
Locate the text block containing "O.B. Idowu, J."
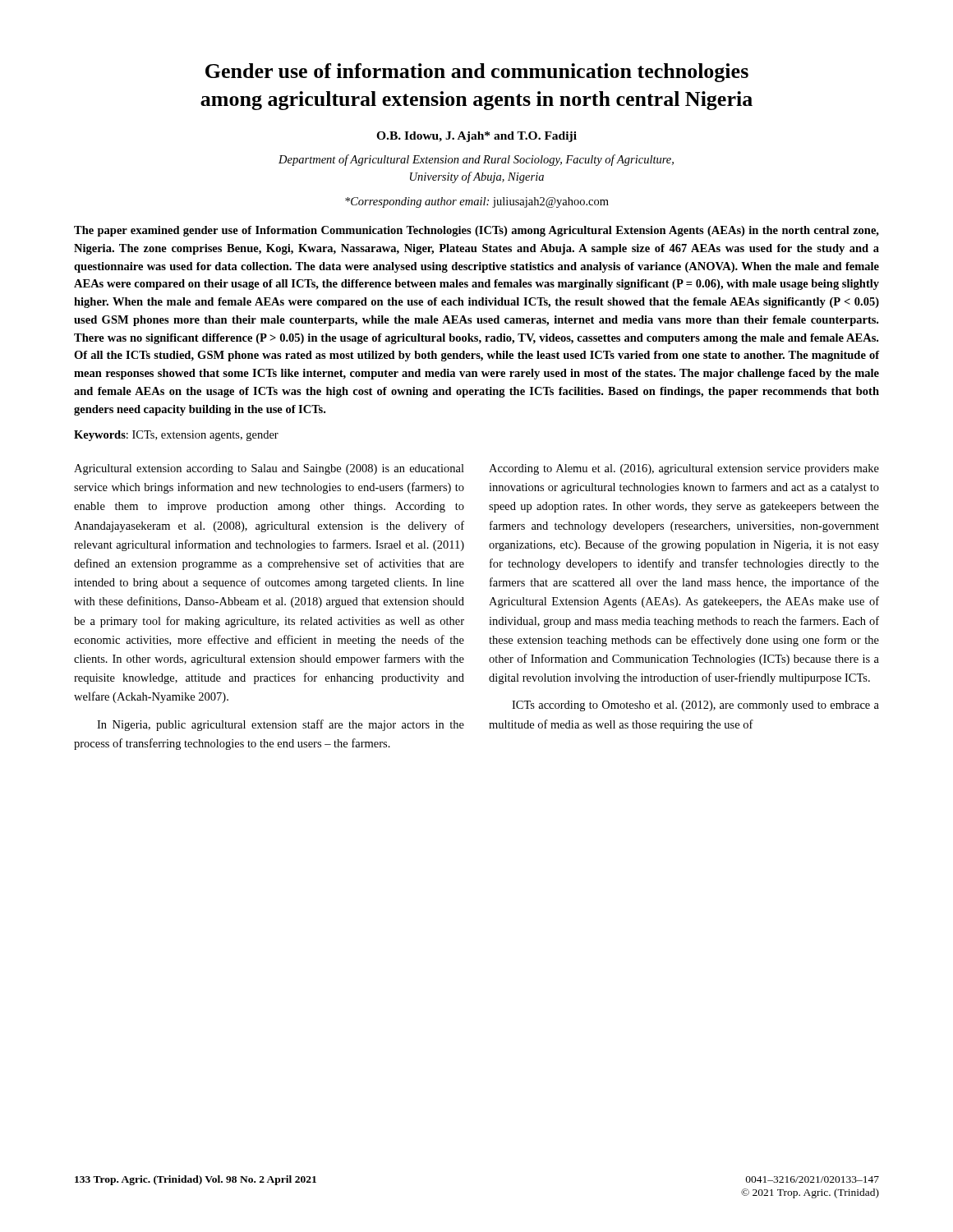tap(476, 135)
